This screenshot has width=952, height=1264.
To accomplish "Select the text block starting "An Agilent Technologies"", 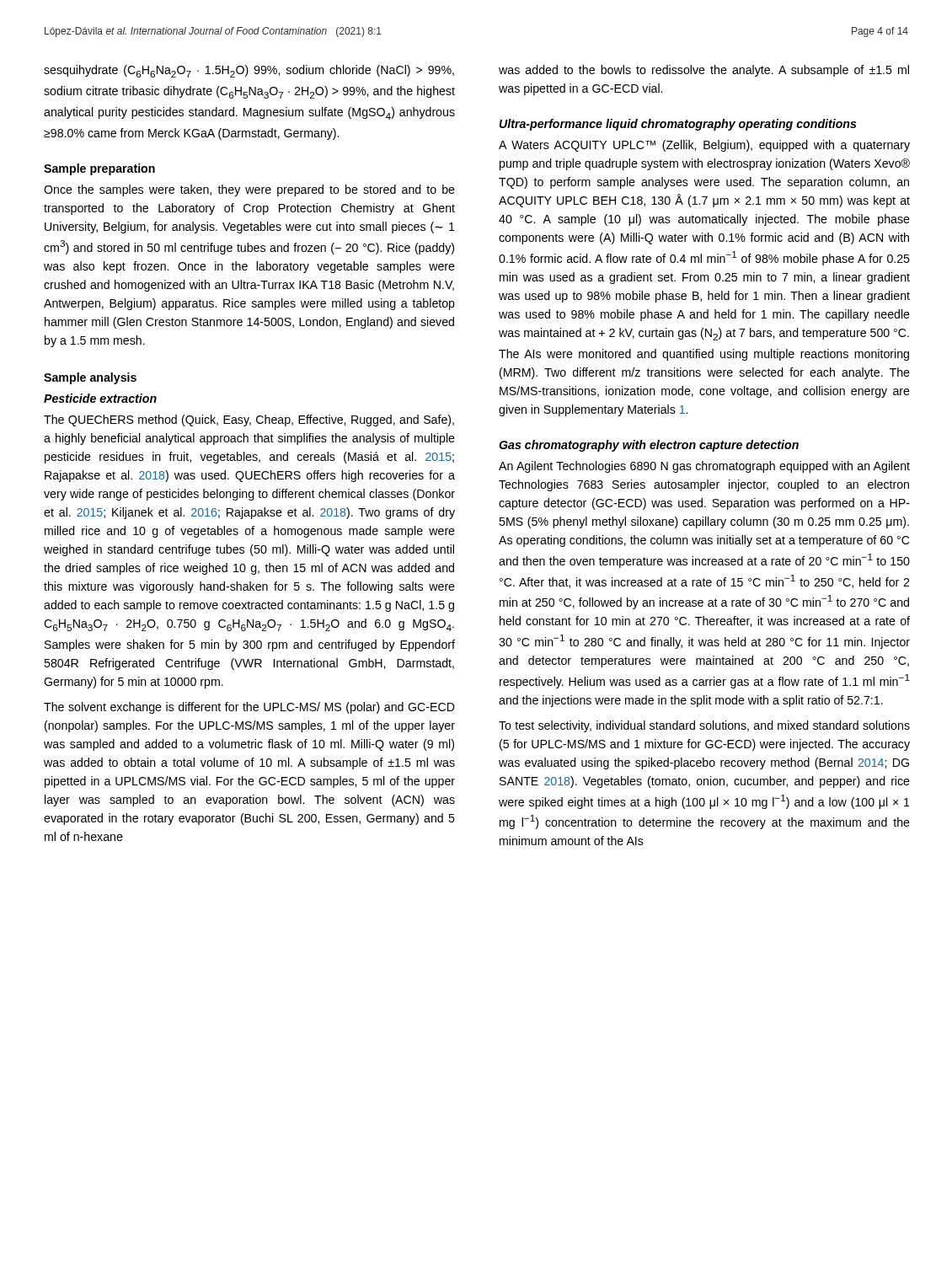I will [x=704, y=653].
